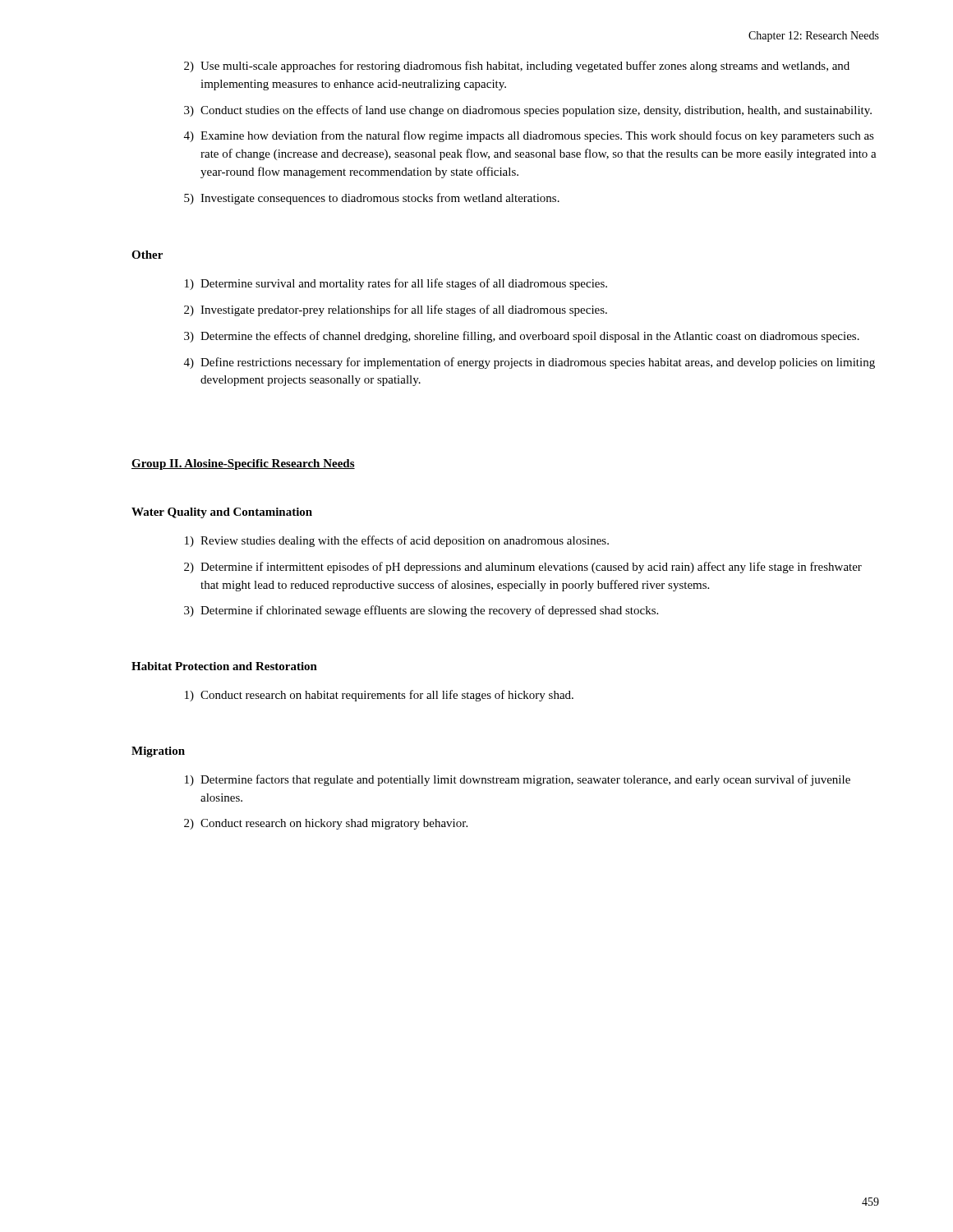The width and height of the screenshot is (953, 1232).
Task: Select the region starting "2) Determine if intermittent episodes of pH depressions"
Action: (522, 576)
